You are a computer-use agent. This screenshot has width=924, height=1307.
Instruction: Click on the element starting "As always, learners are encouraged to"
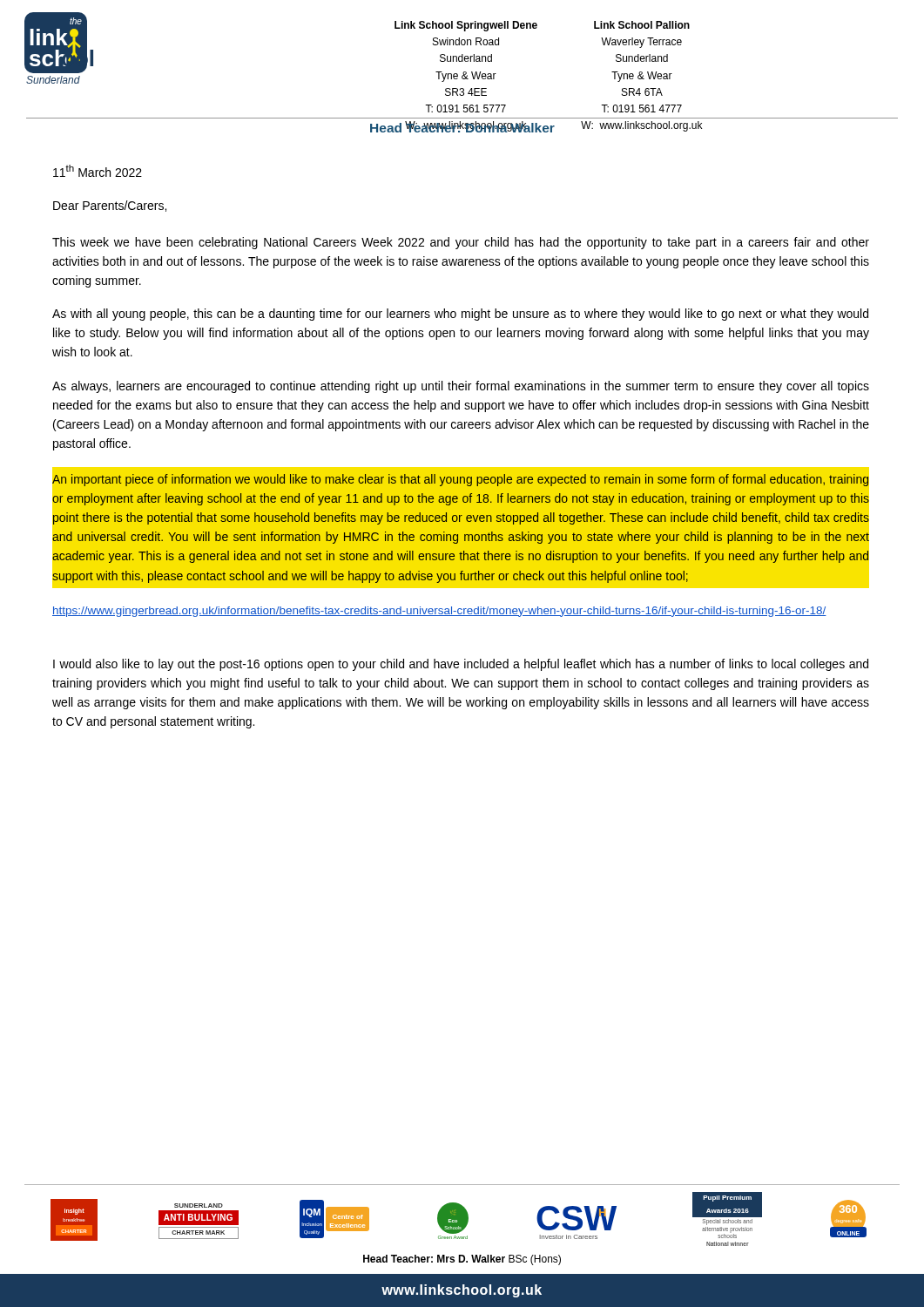(461, 415)
